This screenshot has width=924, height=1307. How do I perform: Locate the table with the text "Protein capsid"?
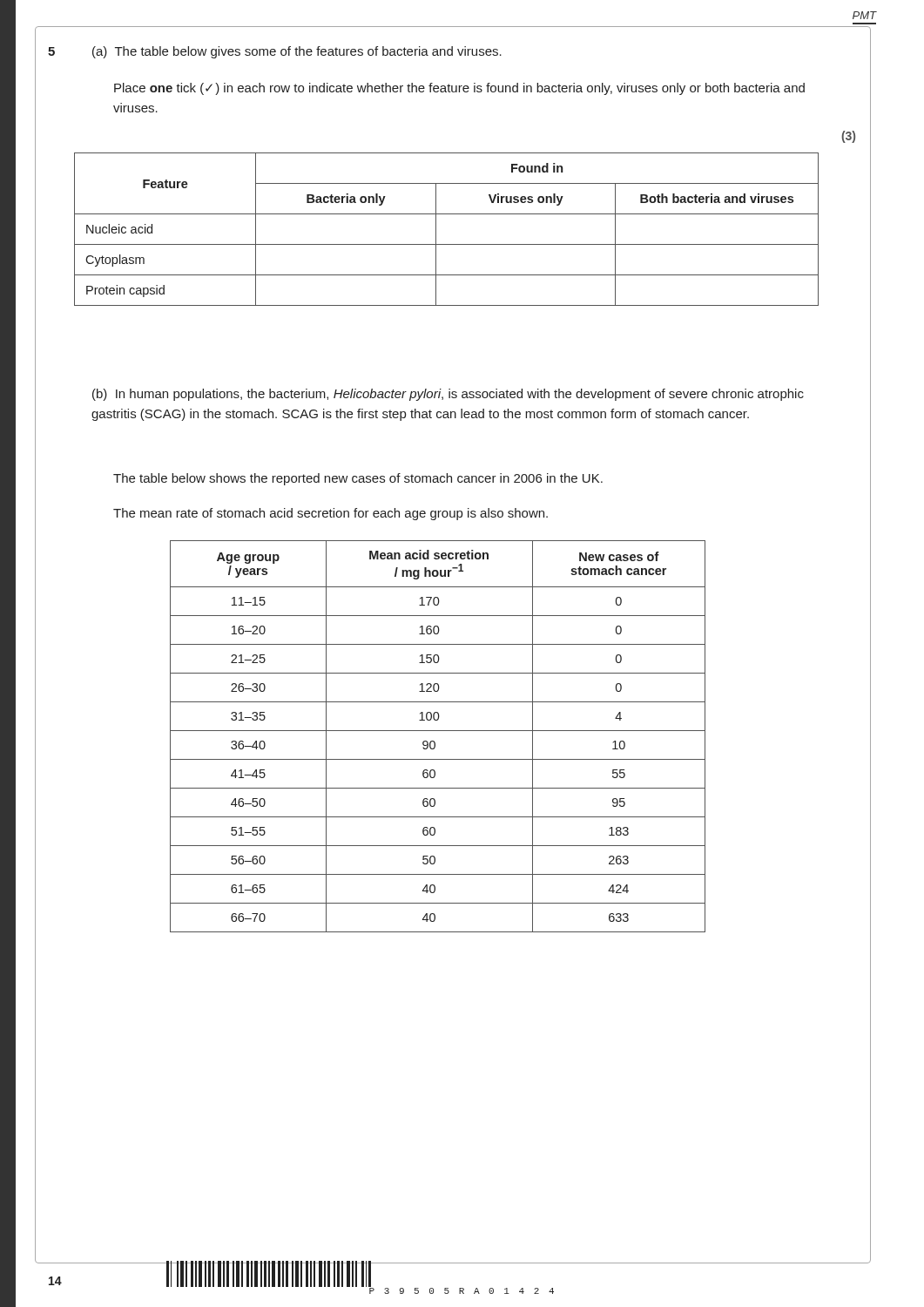446,229
